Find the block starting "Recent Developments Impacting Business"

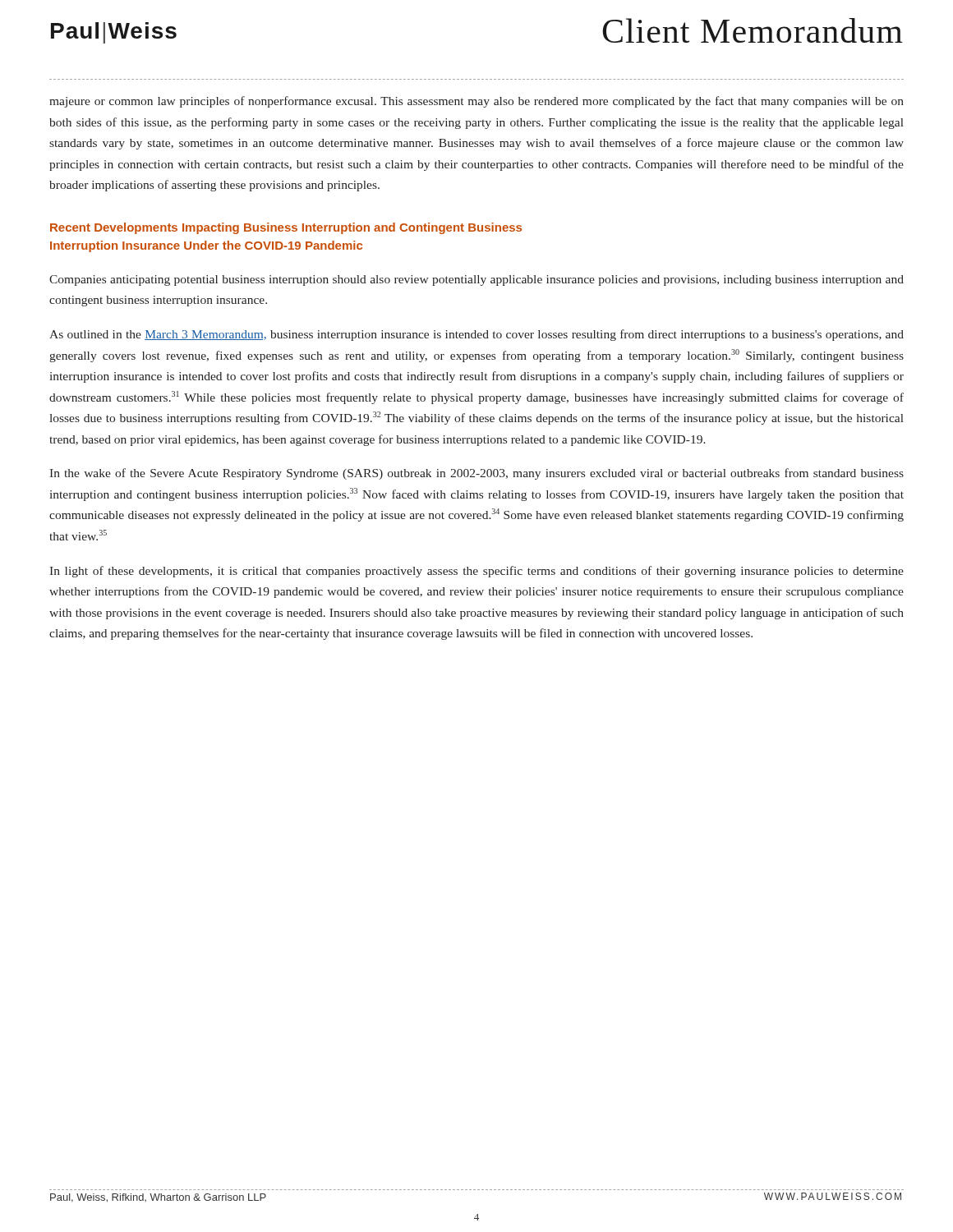(x=286, y=236)
